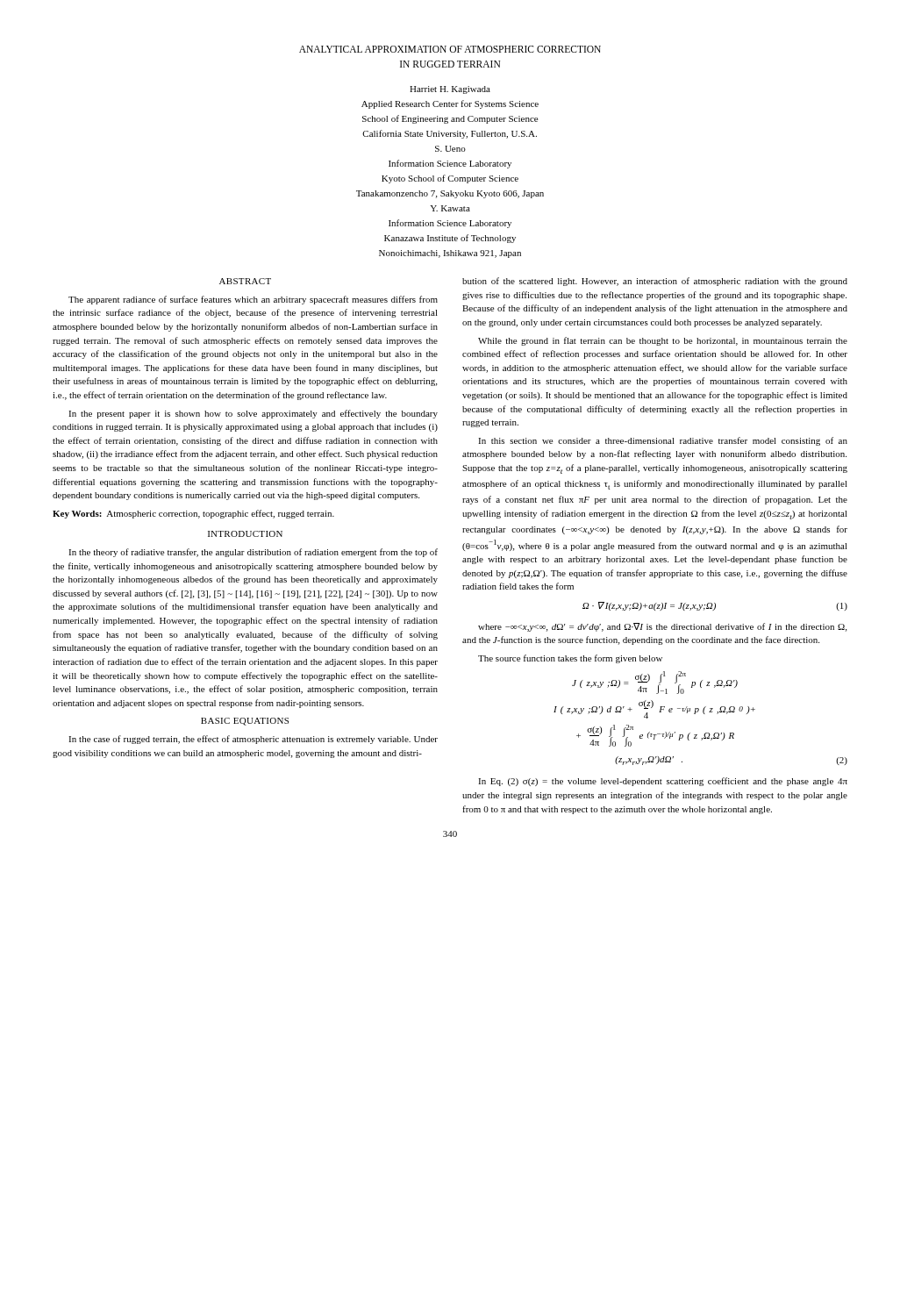Viewport: 900px width, 1316px height.
Task: Point to the formula beginning "Ω · ∇"
Action: (655, 606)
